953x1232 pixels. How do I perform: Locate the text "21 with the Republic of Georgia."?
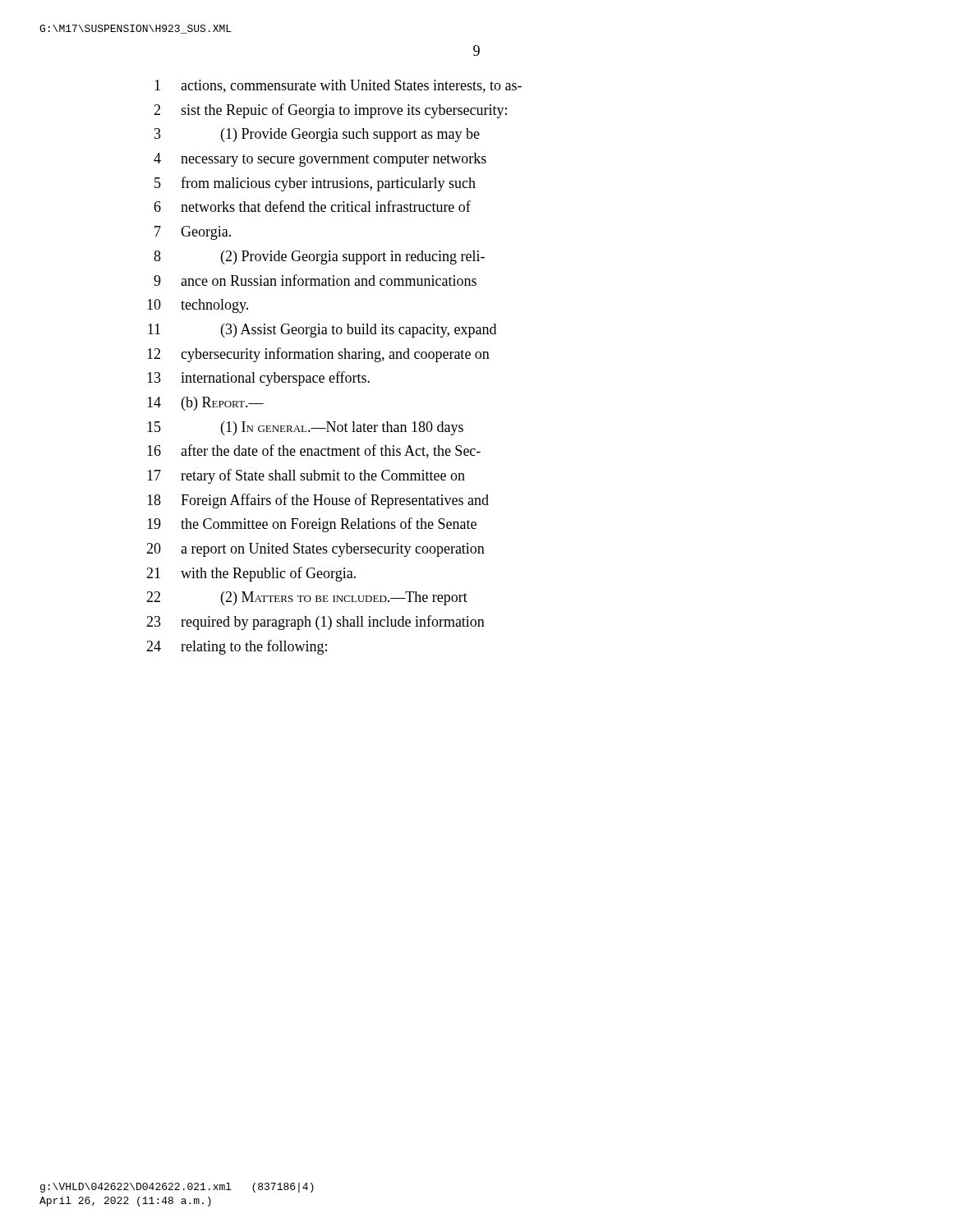(x=251, y=574)
